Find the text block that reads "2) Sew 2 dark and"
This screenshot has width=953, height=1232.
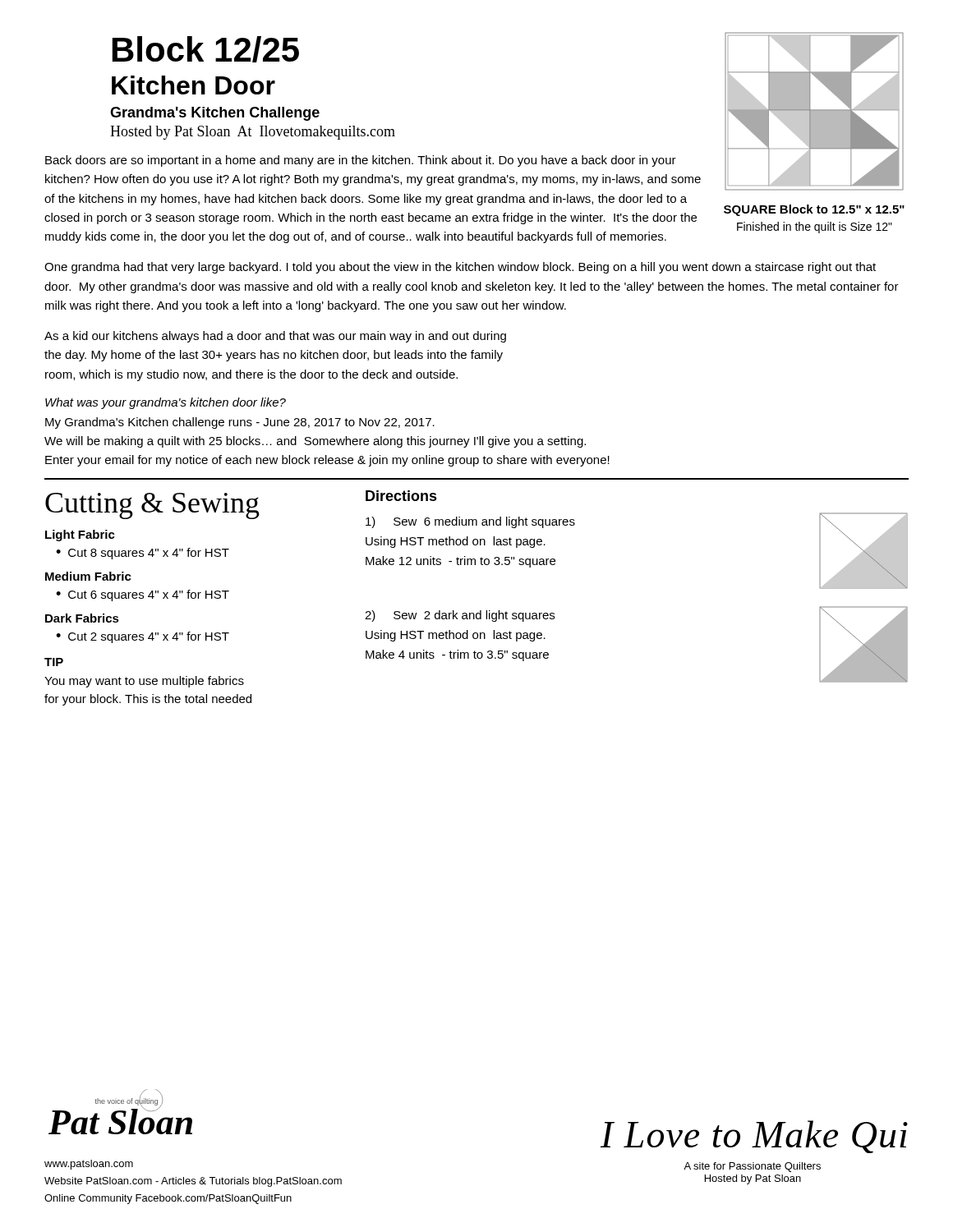click(x=460, y=634)
